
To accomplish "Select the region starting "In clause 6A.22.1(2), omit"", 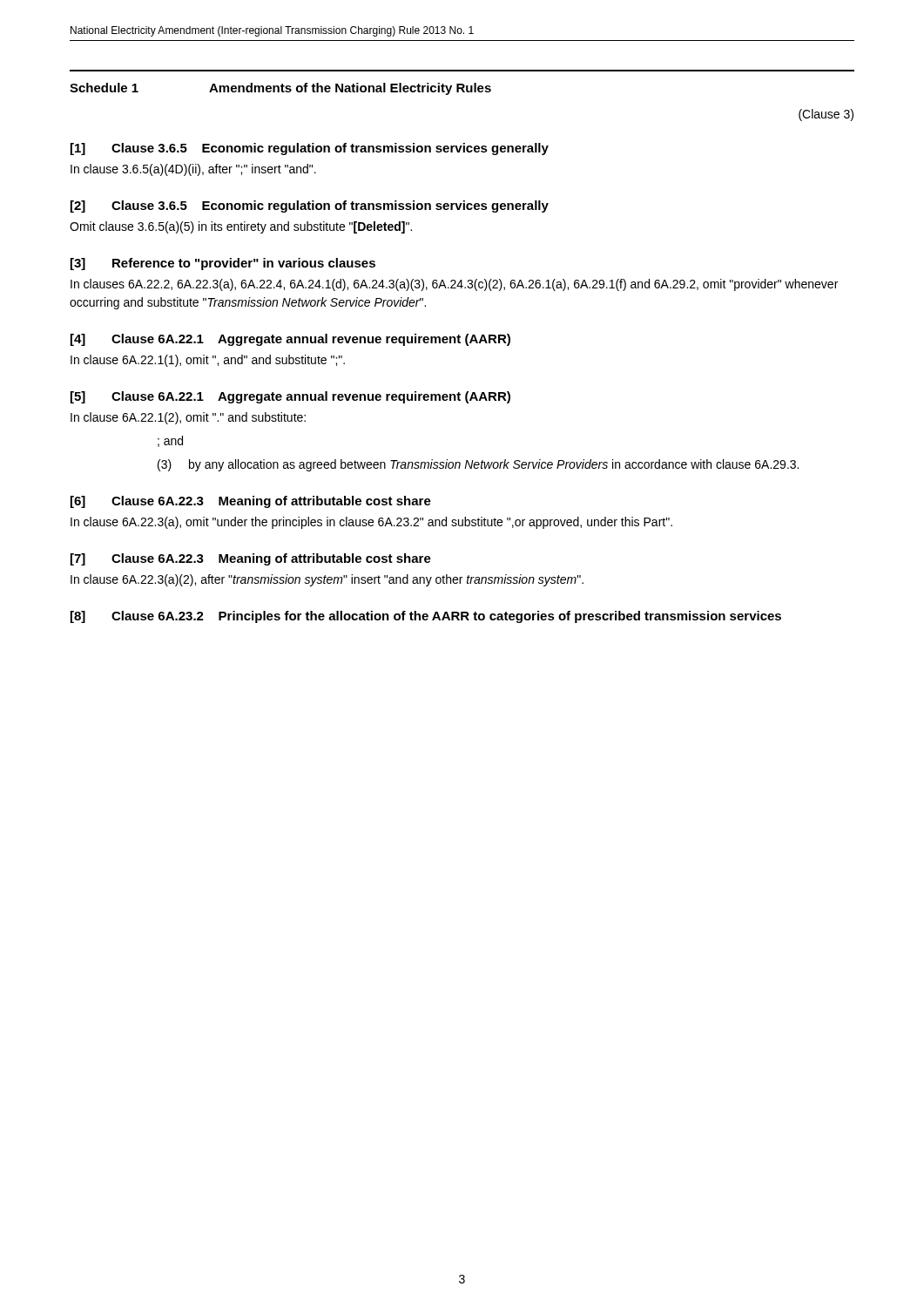I will pyautogui.click(x=188, y=417).
